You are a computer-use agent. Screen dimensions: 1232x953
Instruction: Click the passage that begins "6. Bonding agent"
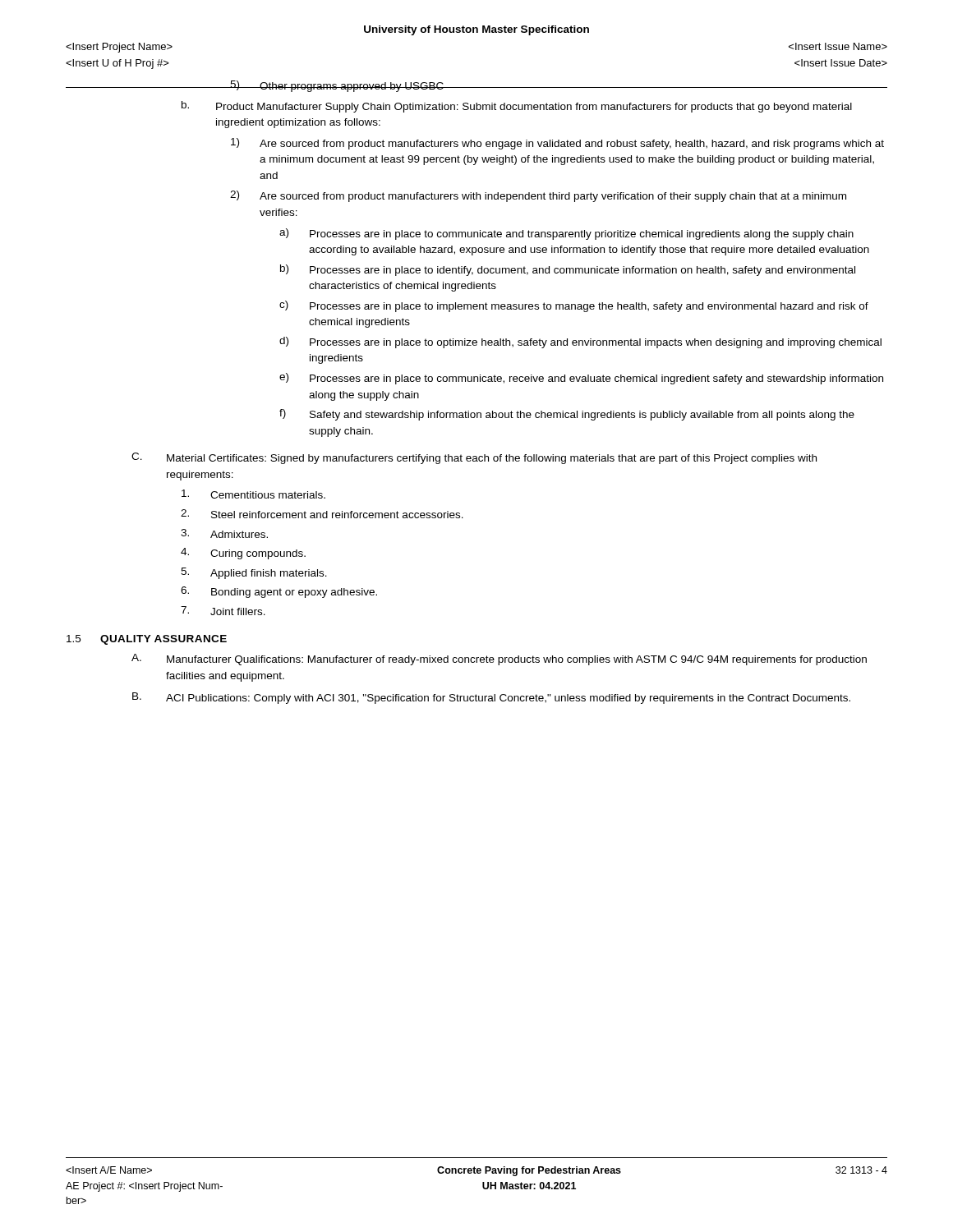click(x=279, y=592)
